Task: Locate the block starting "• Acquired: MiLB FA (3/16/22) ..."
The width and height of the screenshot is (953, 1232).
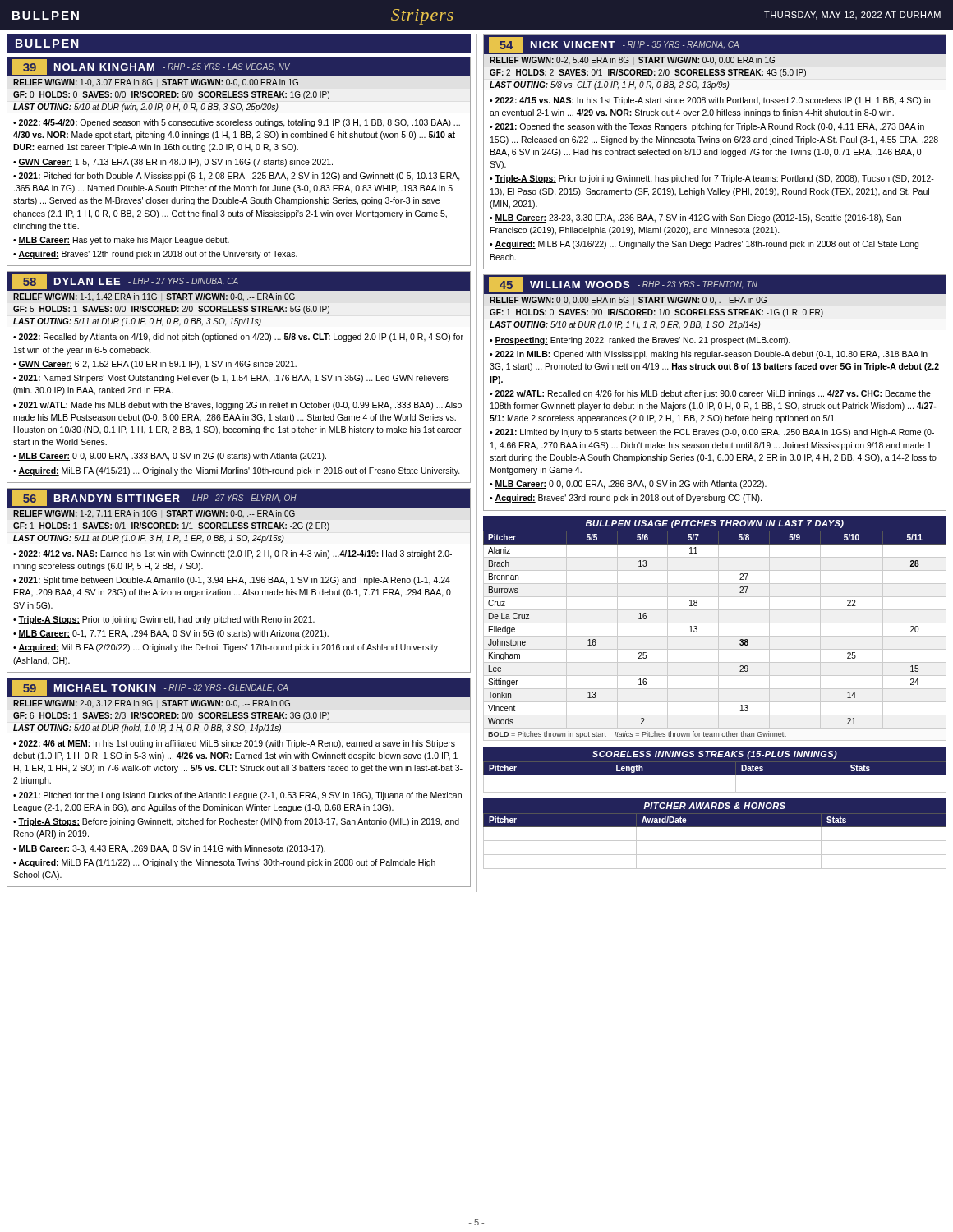Action: [x=704, y=251]
